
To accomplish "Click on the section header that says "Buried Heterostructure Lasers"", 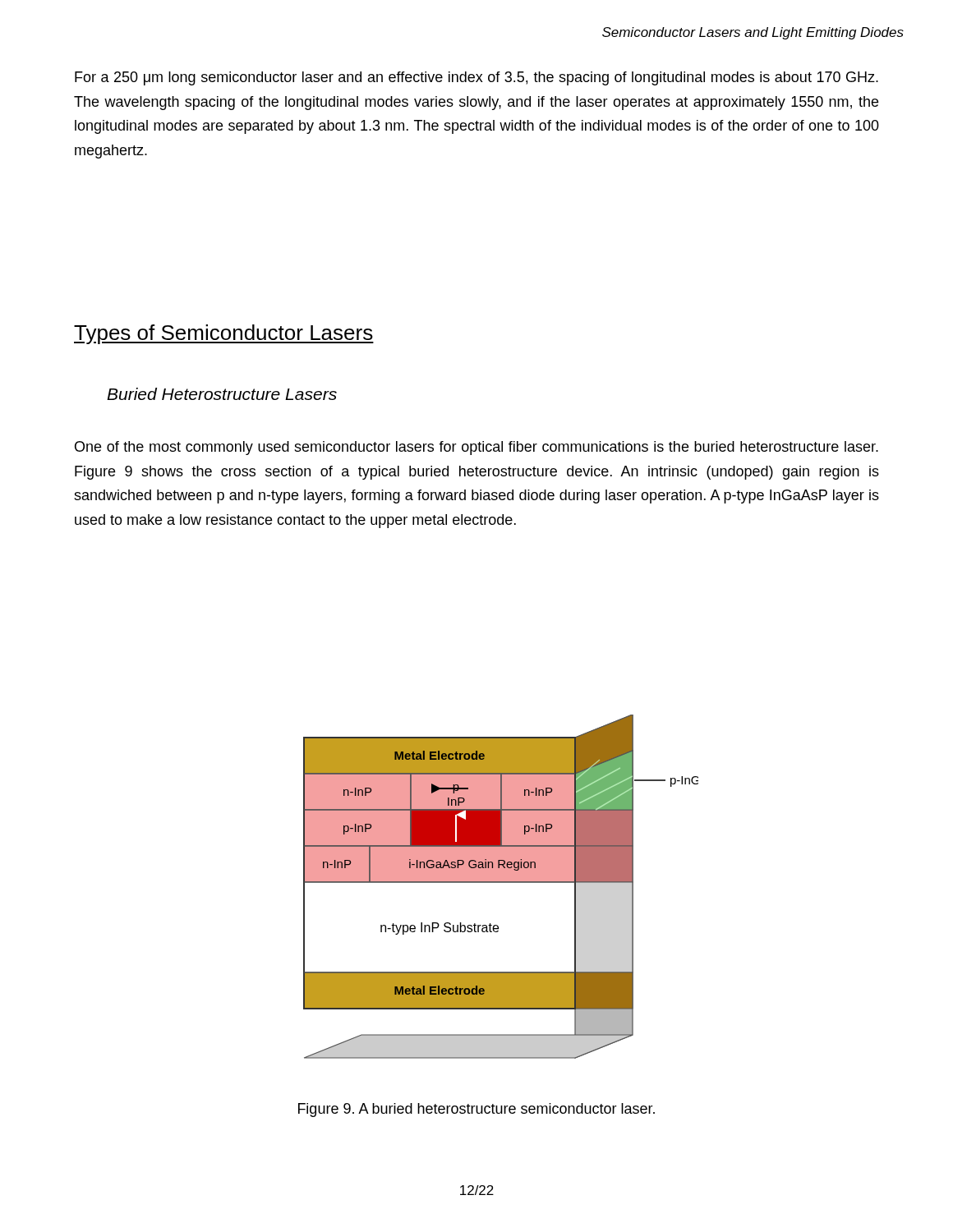I will tap(222, 394).
